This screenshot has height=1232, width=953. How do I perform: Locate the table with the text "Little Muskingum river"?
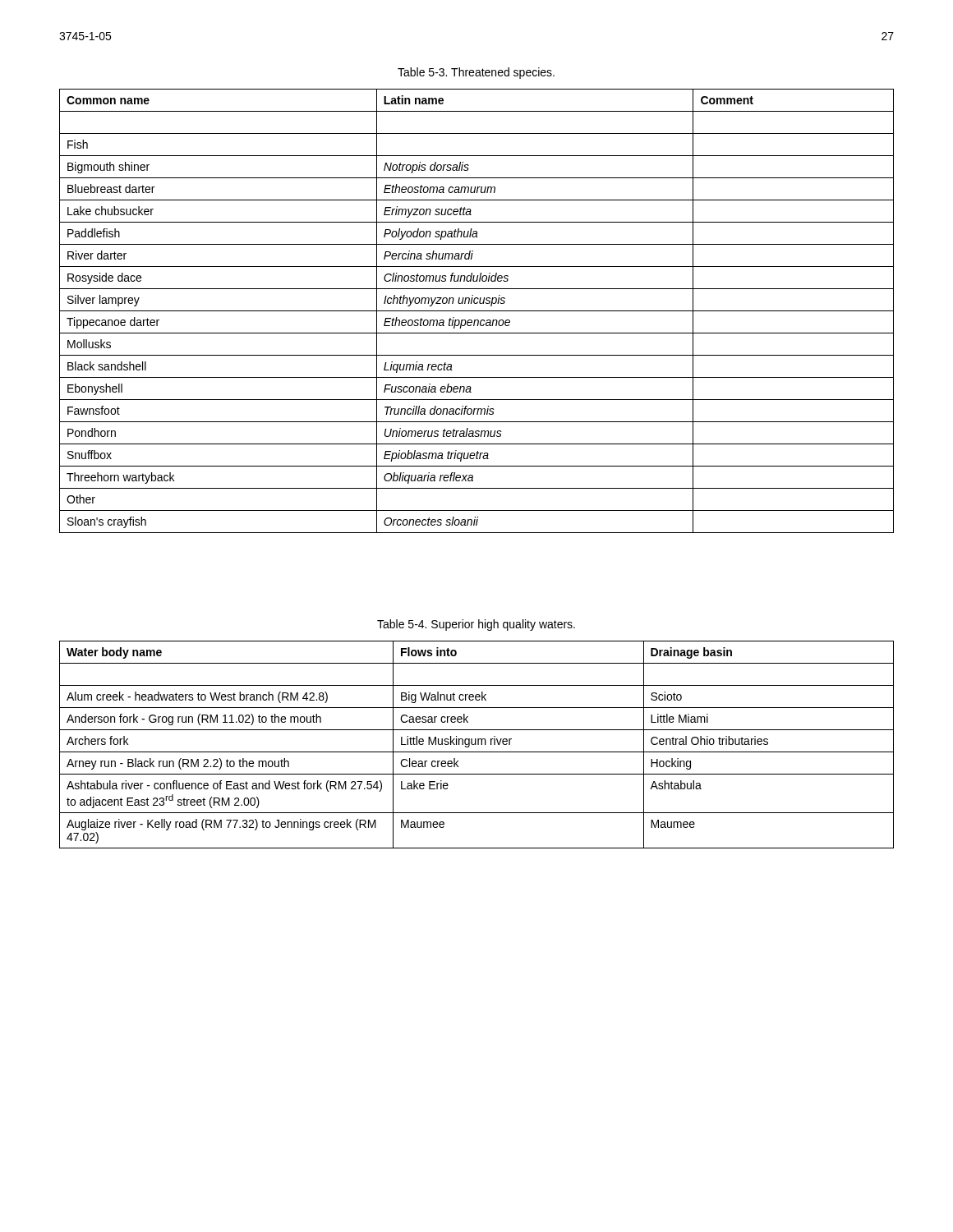click(x=476, y=744)
